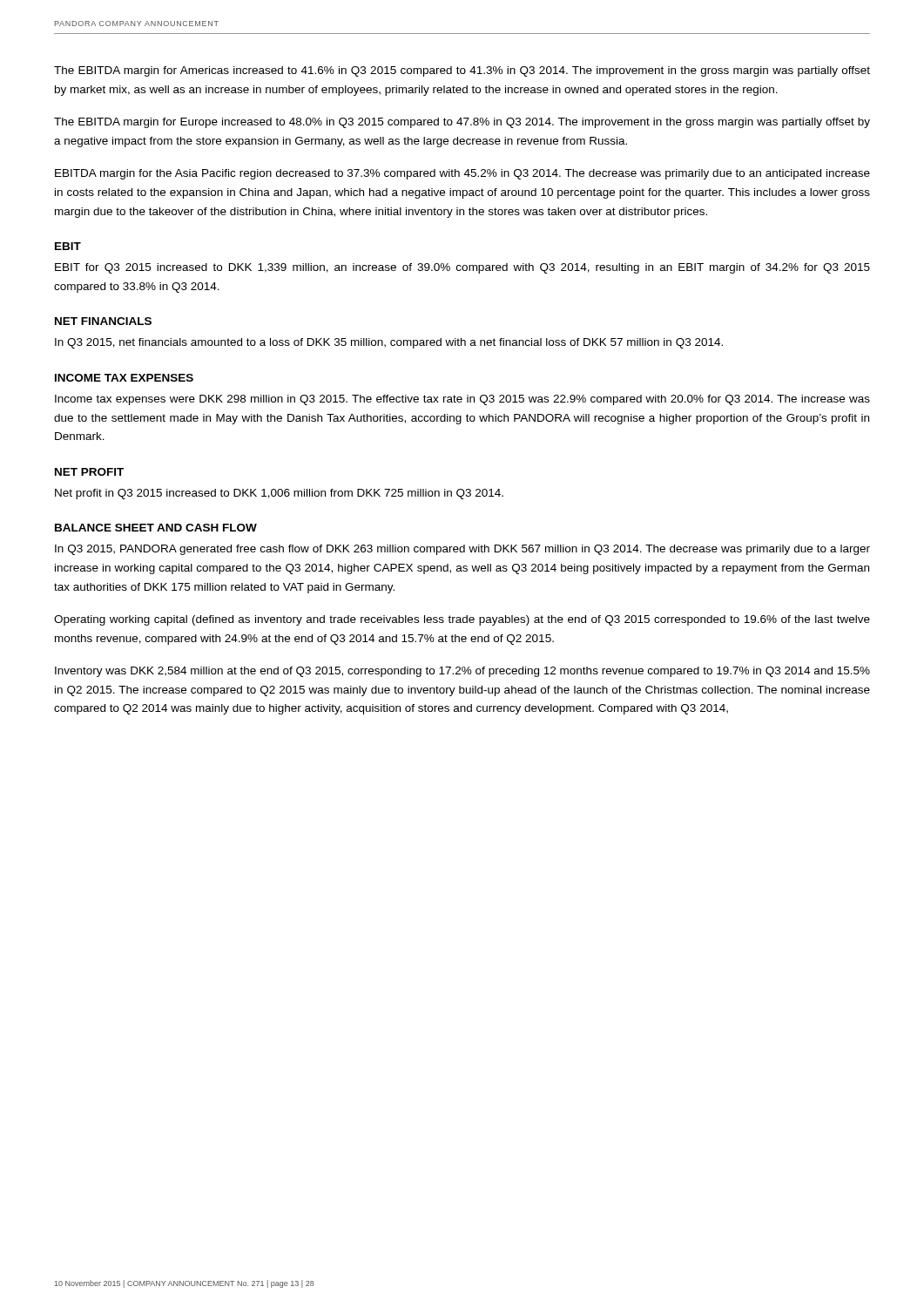
Task: Find "NET FINANCIALS" on this page
Action: 103,321
